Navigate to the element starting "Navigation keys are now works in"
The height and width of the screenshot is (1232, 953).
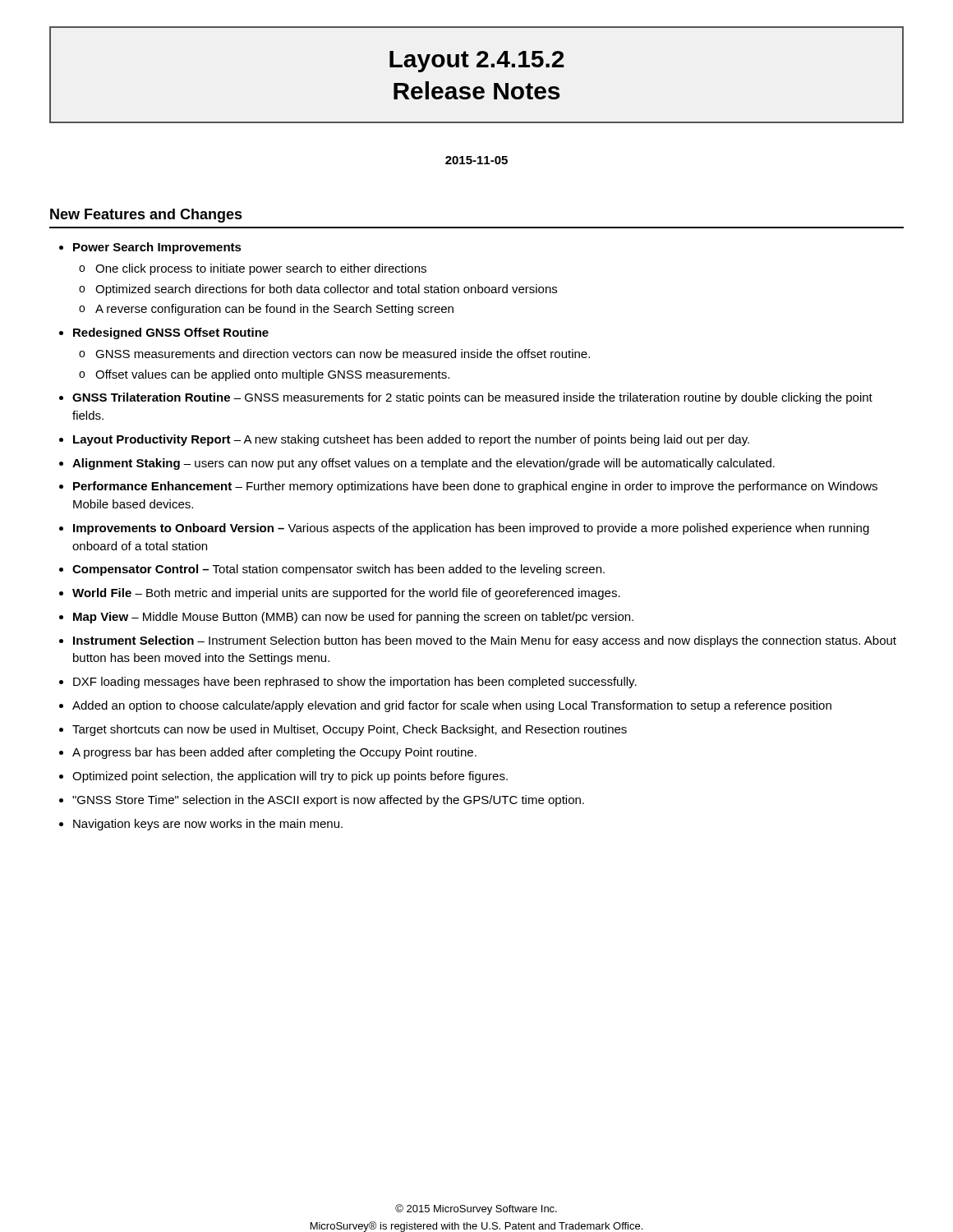(208, 823)
